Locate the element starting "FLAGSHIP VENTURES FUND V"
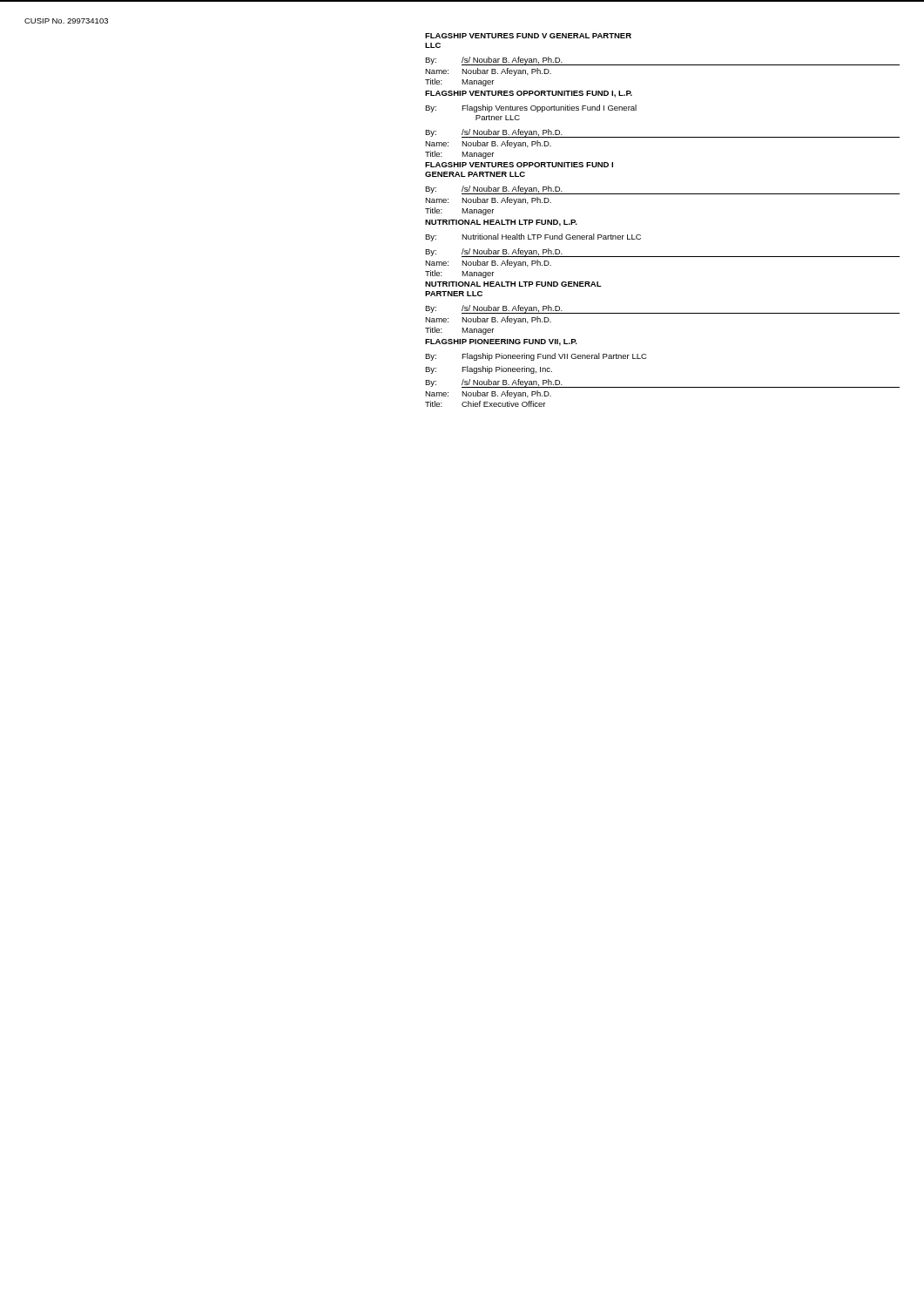This screenshot has width=924, height=1307. [x=662, y=58]
